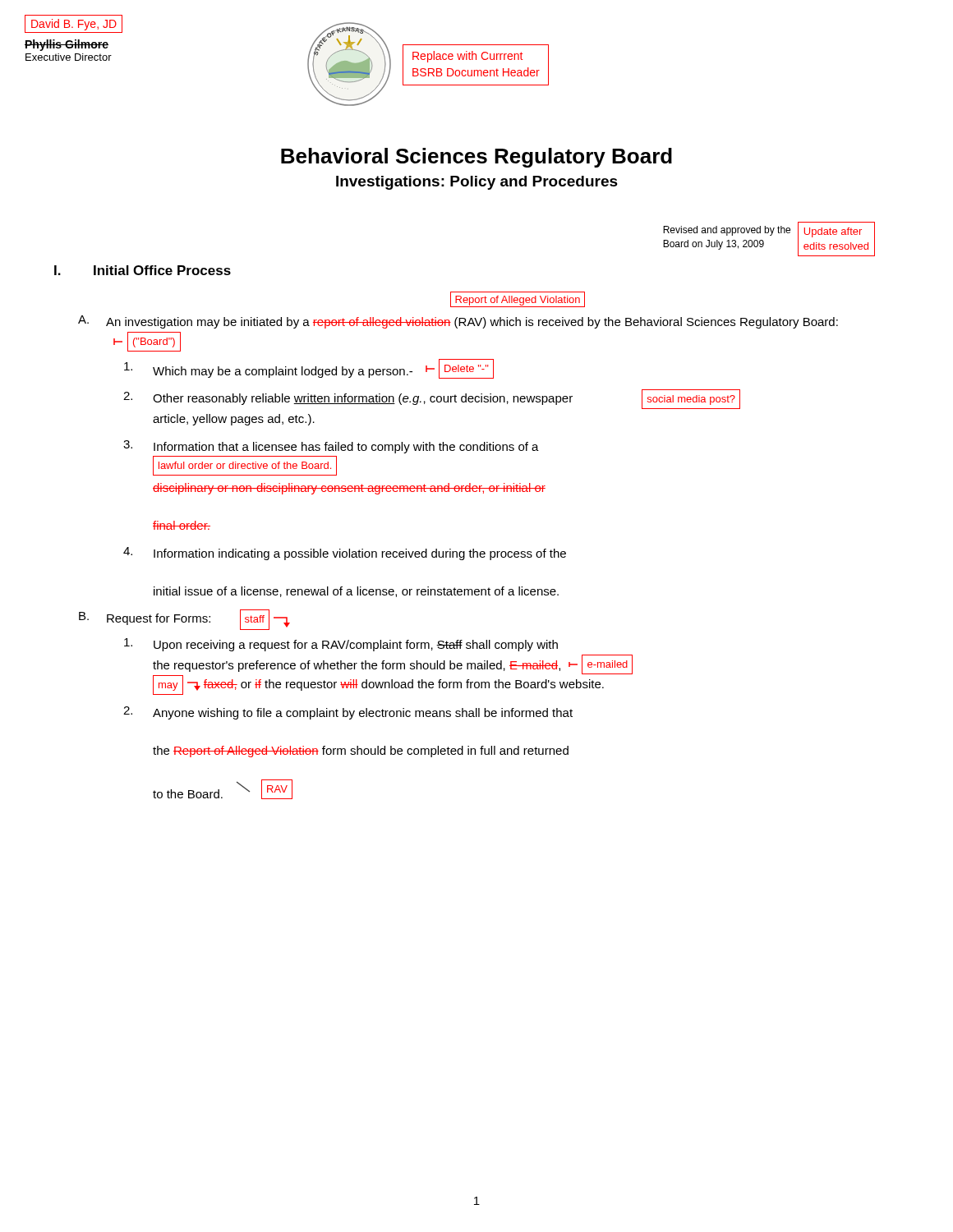Image resolution: width=953 pixels, height=1232 pixels.
Task: Locate the region starting "2. Anyone wishing to file"
Action: tap(511, 753)
